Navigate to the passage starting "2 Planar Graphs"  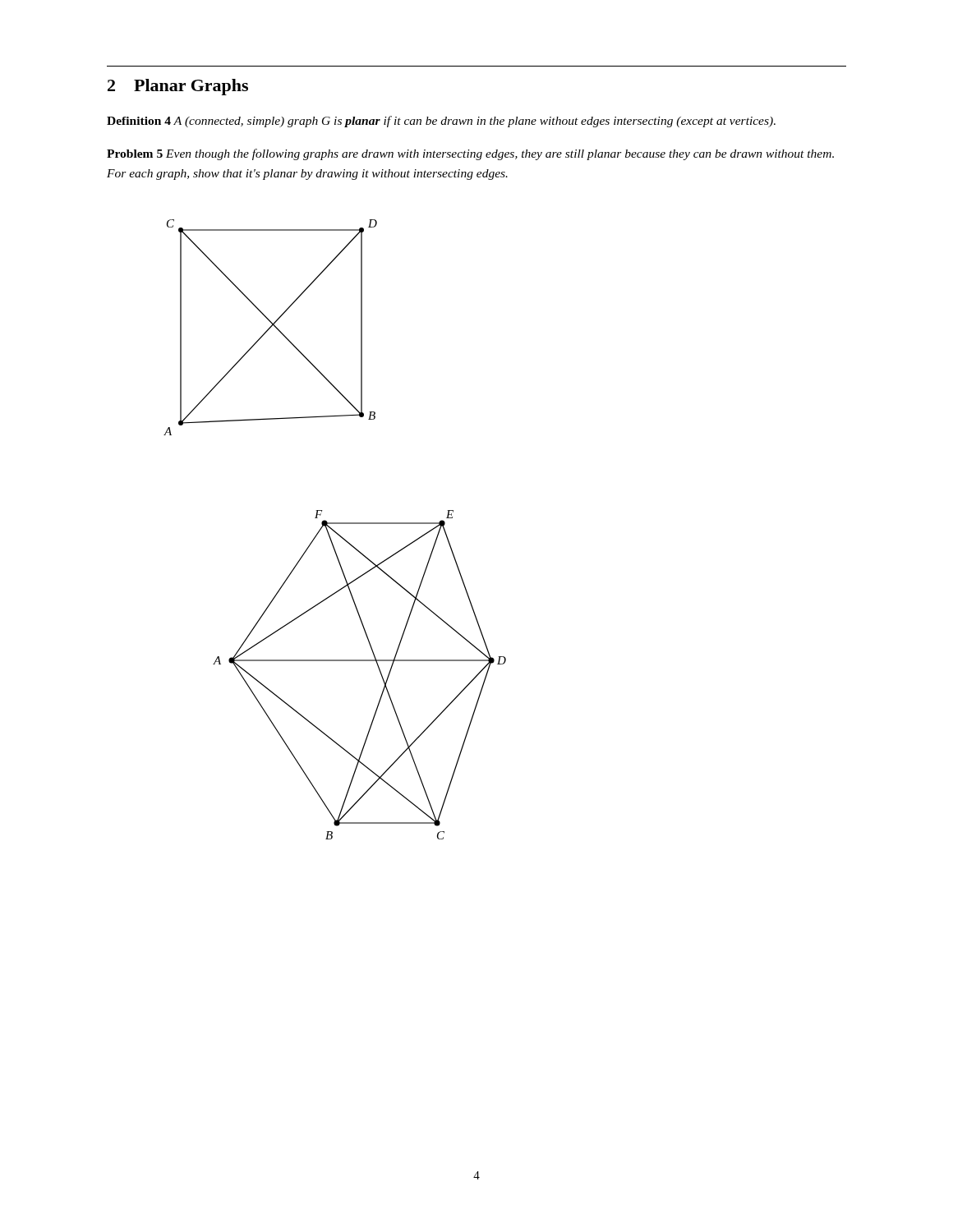click(178, 85)
